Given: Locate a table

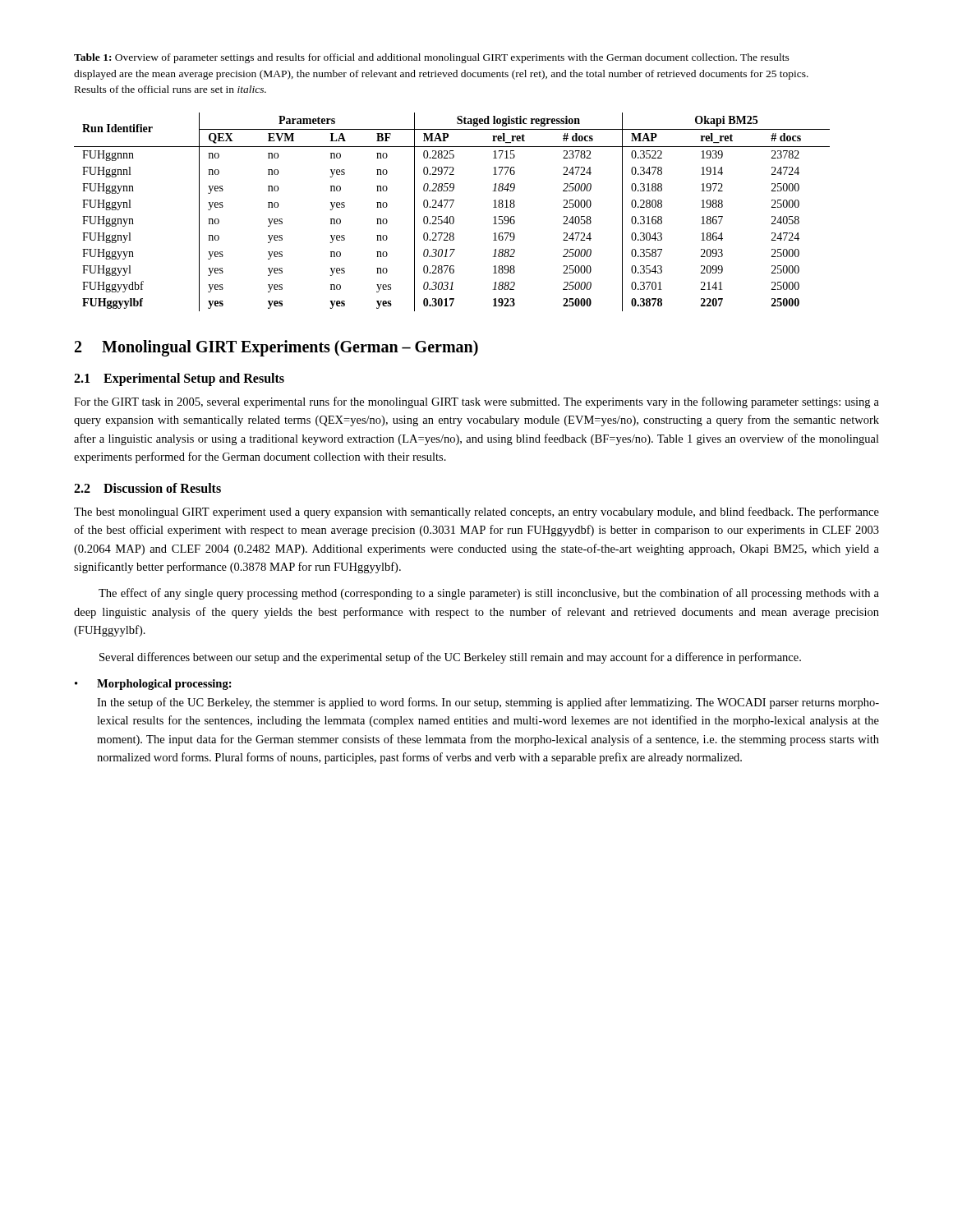Looking at the screenshot, I should (476, 212).
